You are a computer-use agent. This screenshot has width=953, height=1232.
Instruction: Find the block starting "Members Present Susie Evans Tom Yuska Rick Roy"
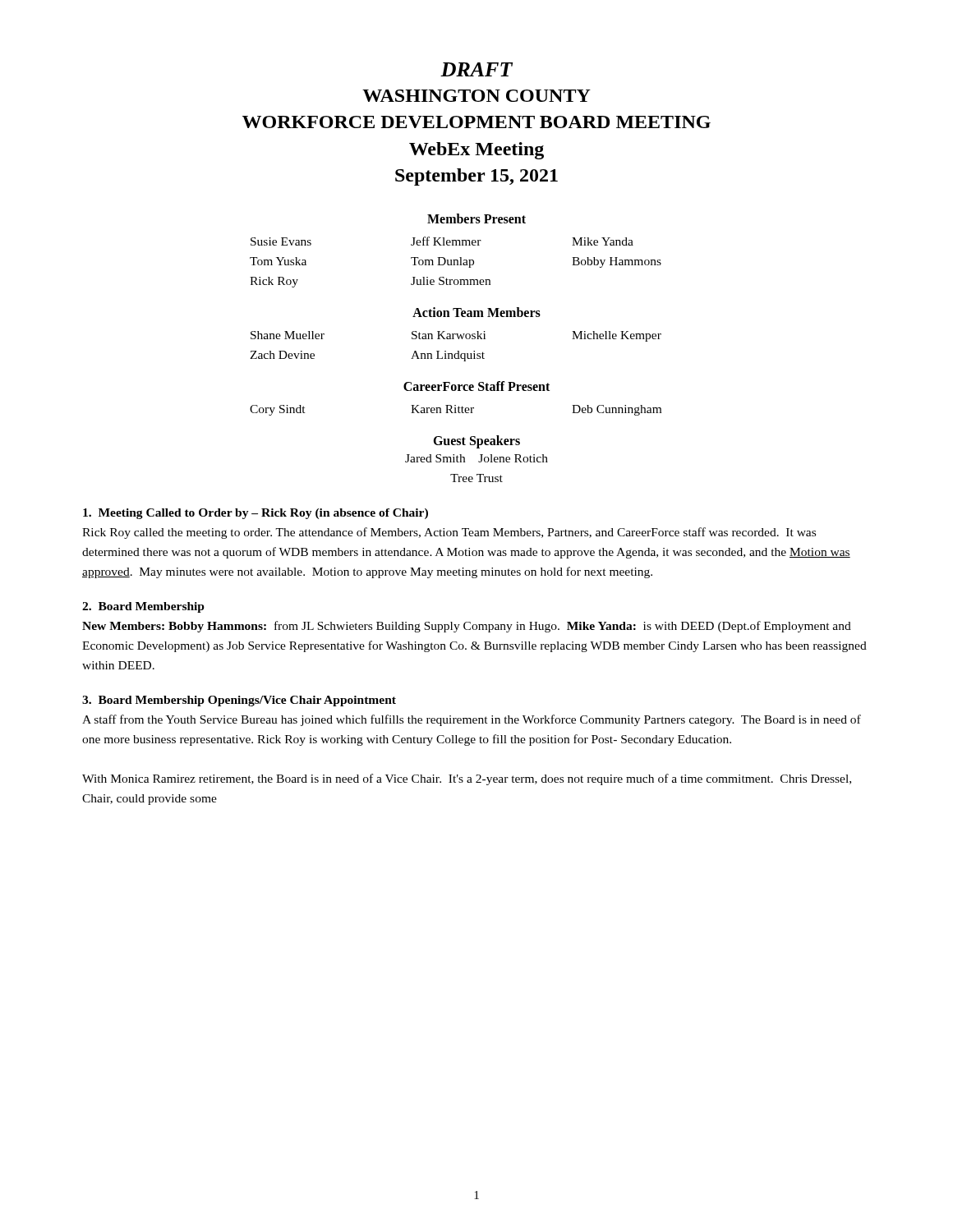476,251
